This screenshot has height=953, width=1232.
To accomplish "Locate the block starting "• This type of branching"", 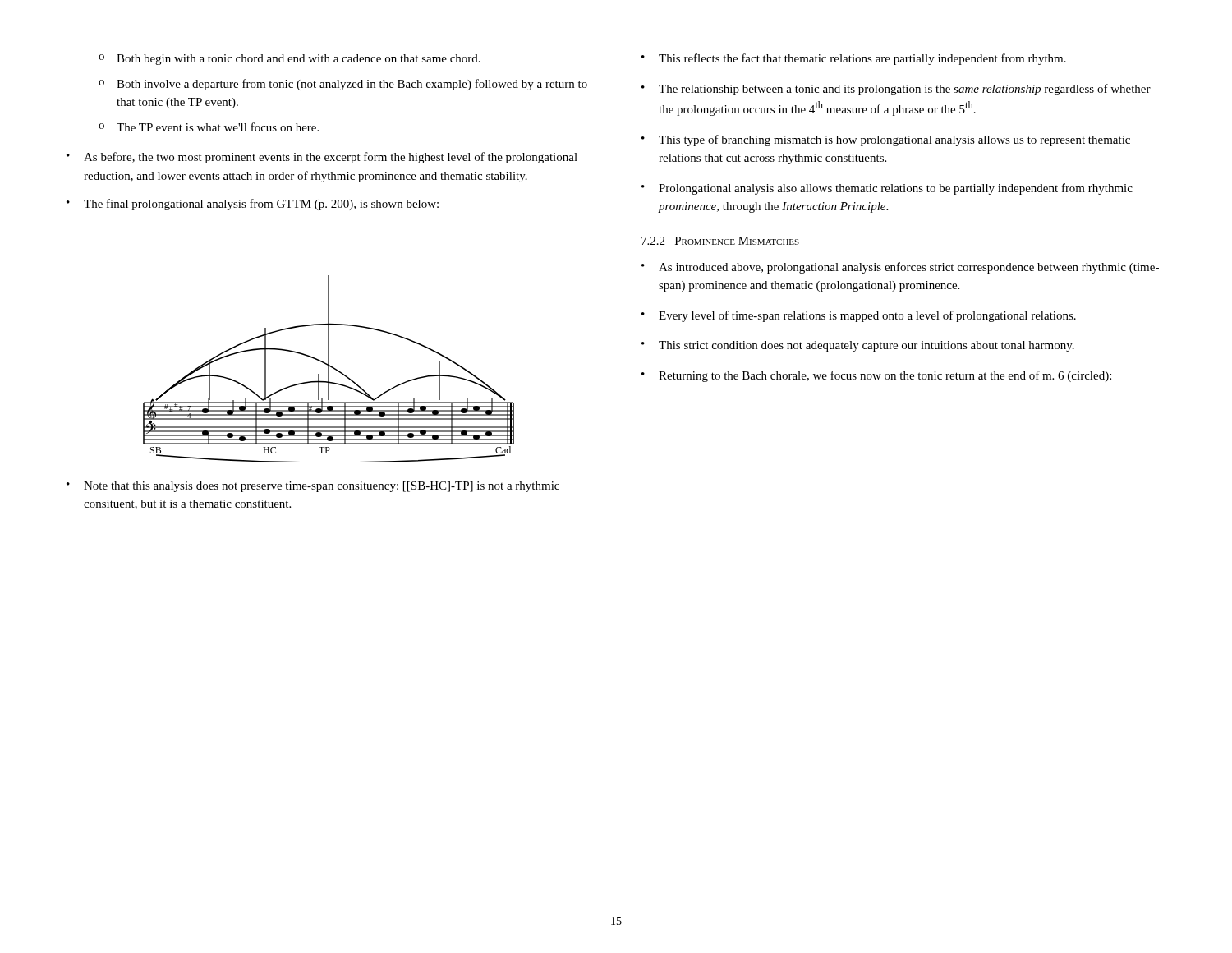I will [903, 149].
